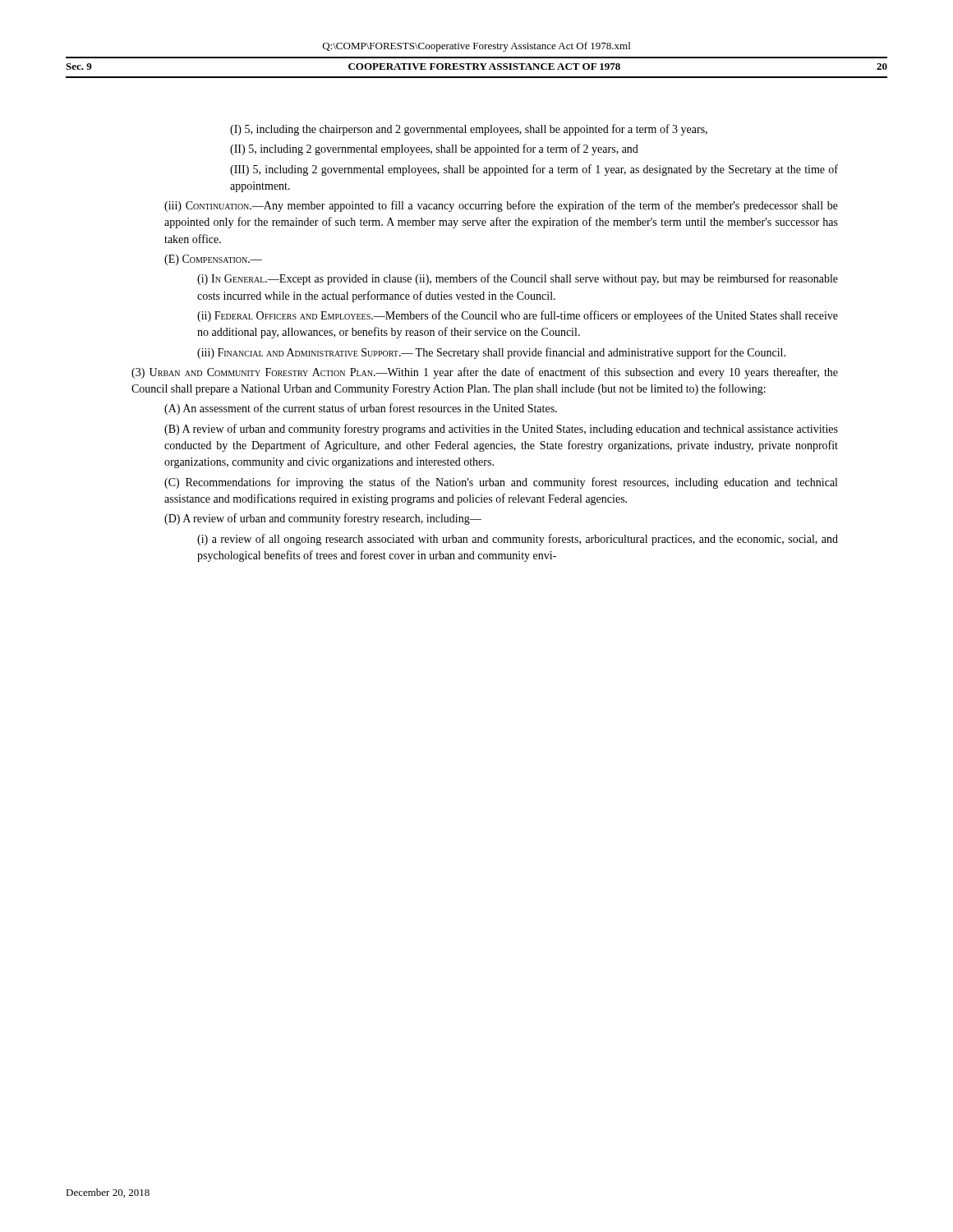Locate the block of text that opens with "(B) A review"
Viewport: 953px width, 1232px height.
501,446
